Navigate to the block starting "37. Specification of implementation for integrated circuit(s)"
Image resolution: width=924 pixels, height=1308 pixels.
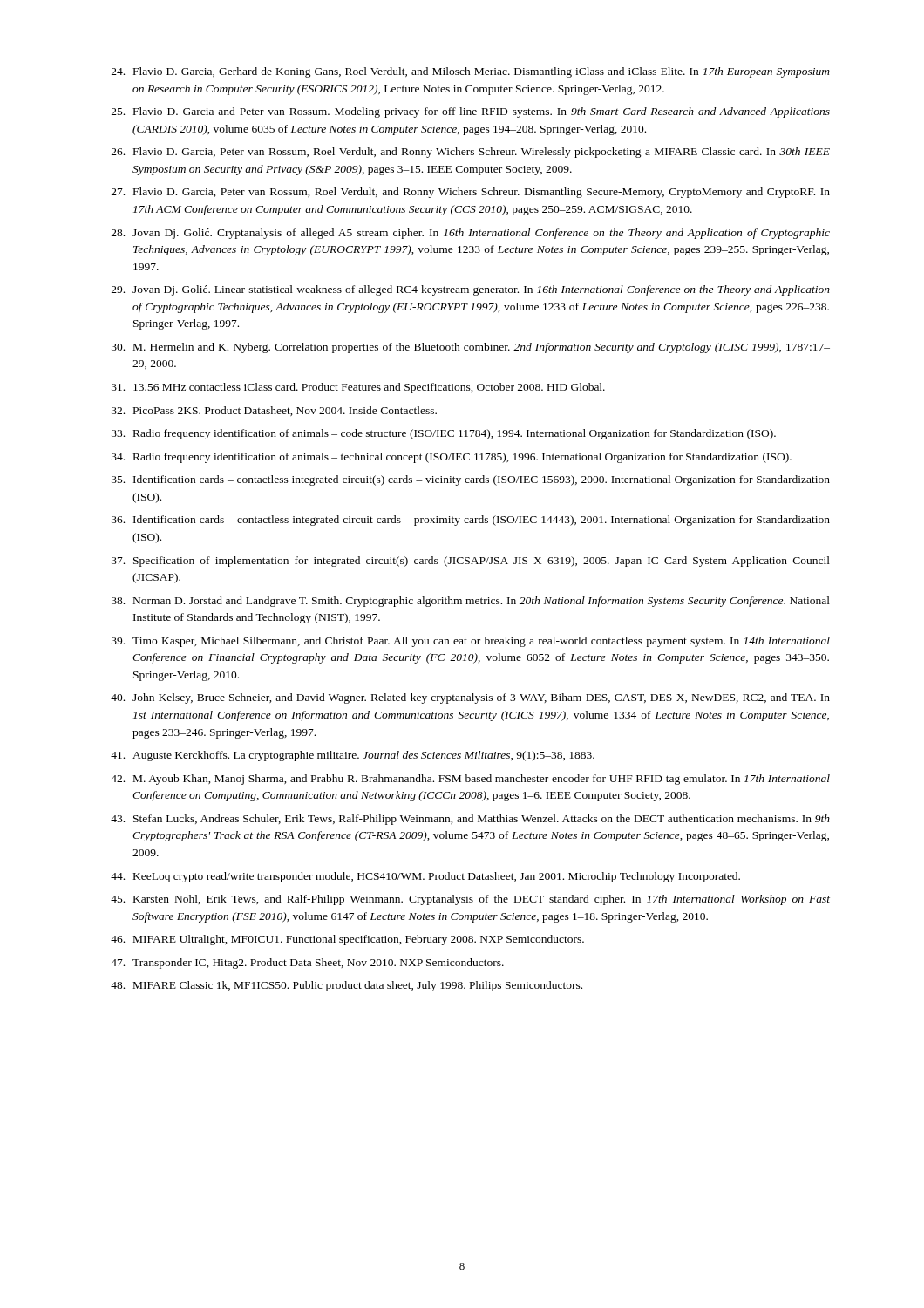[x=462, y=569]
